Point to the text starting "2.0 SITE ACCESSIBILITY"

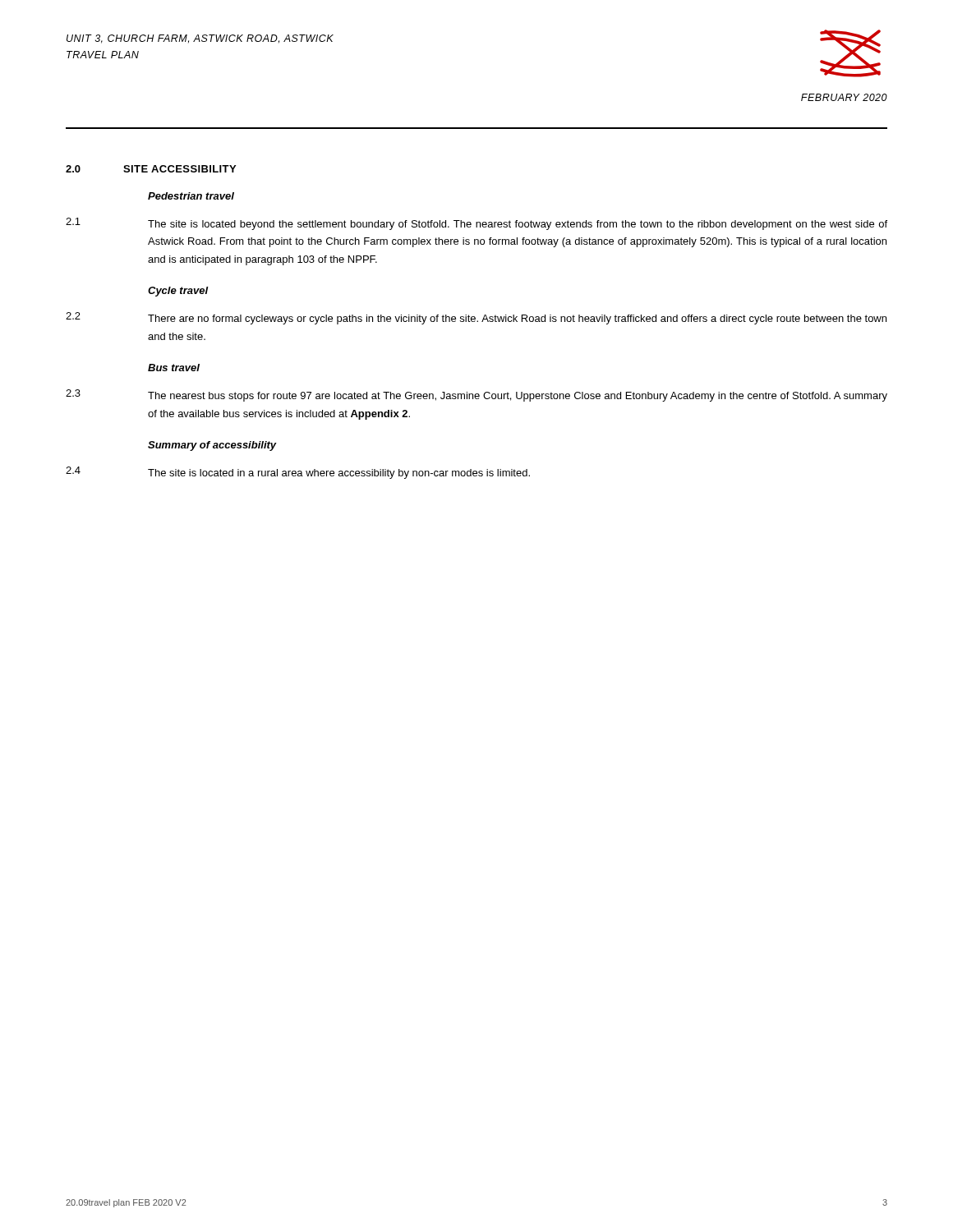(151, 169)
